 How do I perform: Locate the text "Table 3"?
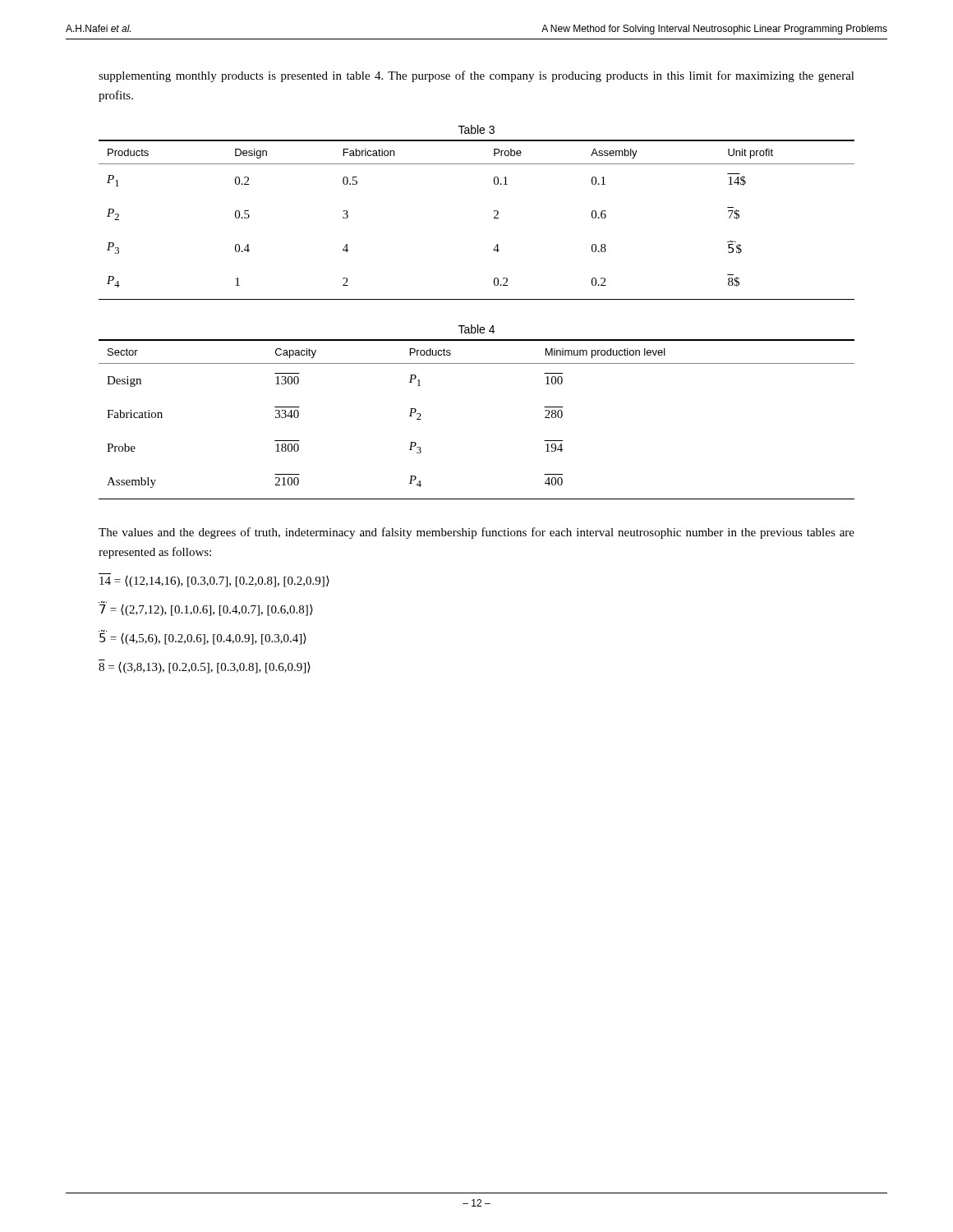click(x=476, y=130)
